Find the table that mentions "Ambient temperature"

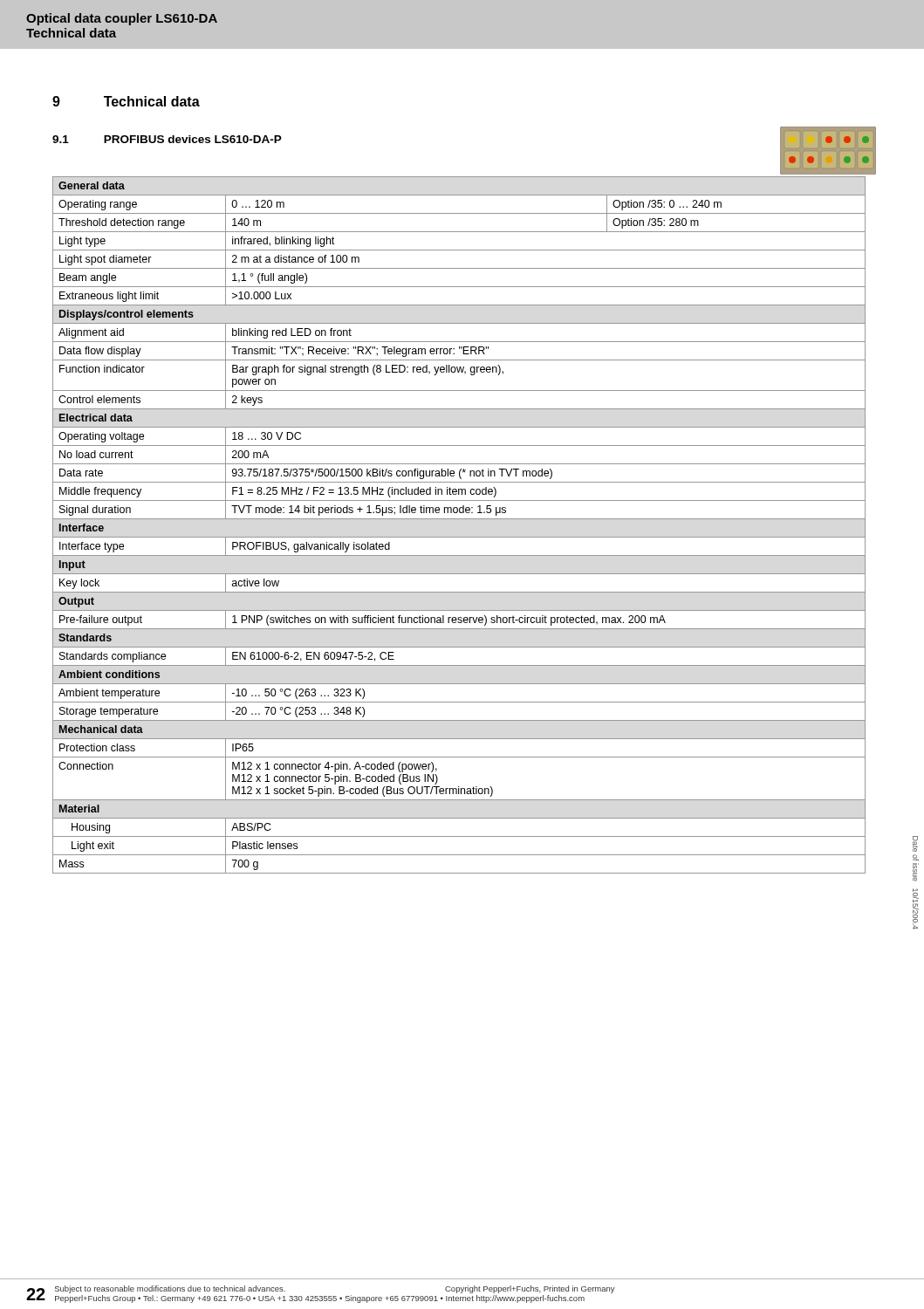[x=459, y=525]
